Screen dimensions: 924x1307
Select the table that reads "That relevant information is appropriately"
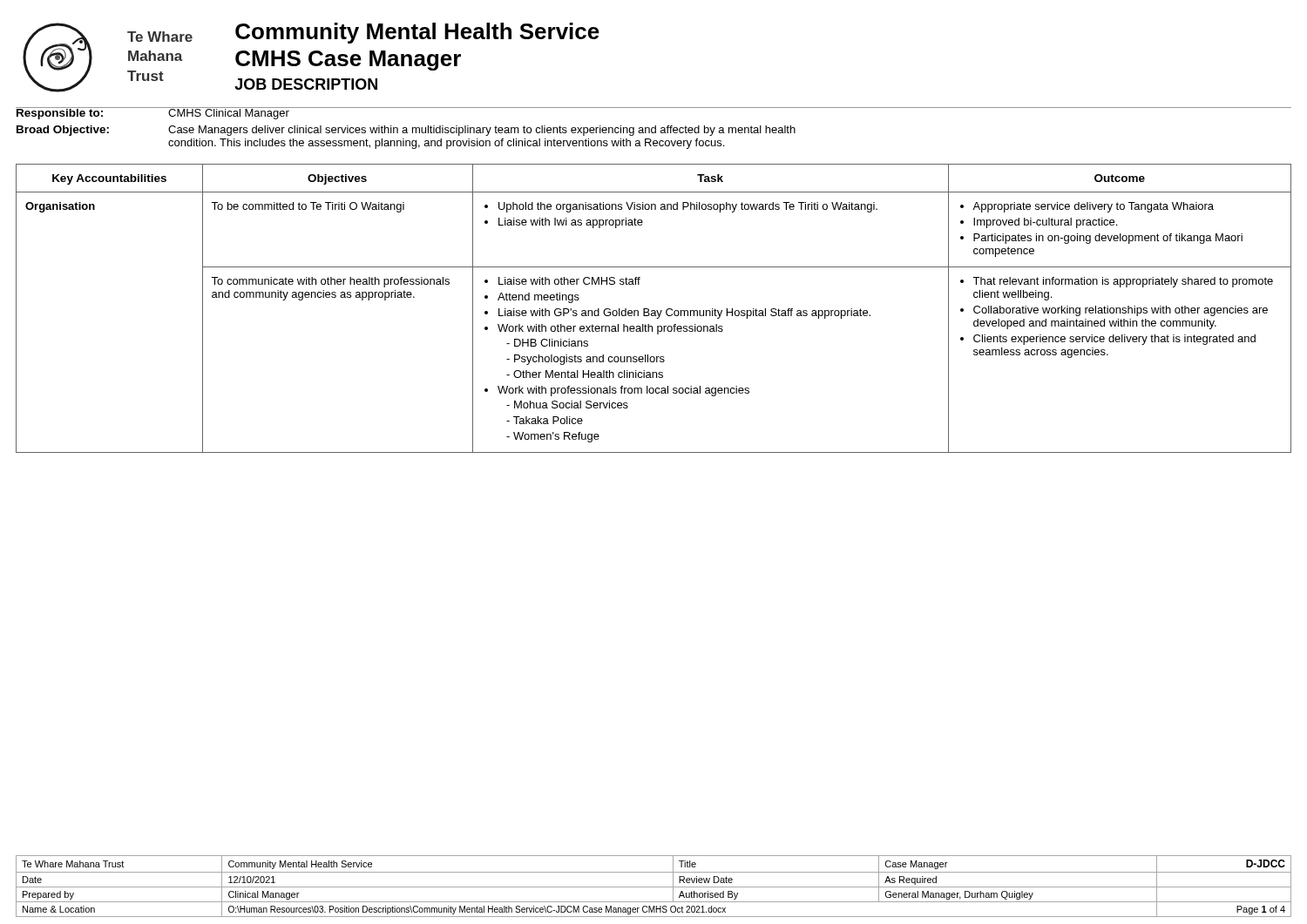pos(654,500)
